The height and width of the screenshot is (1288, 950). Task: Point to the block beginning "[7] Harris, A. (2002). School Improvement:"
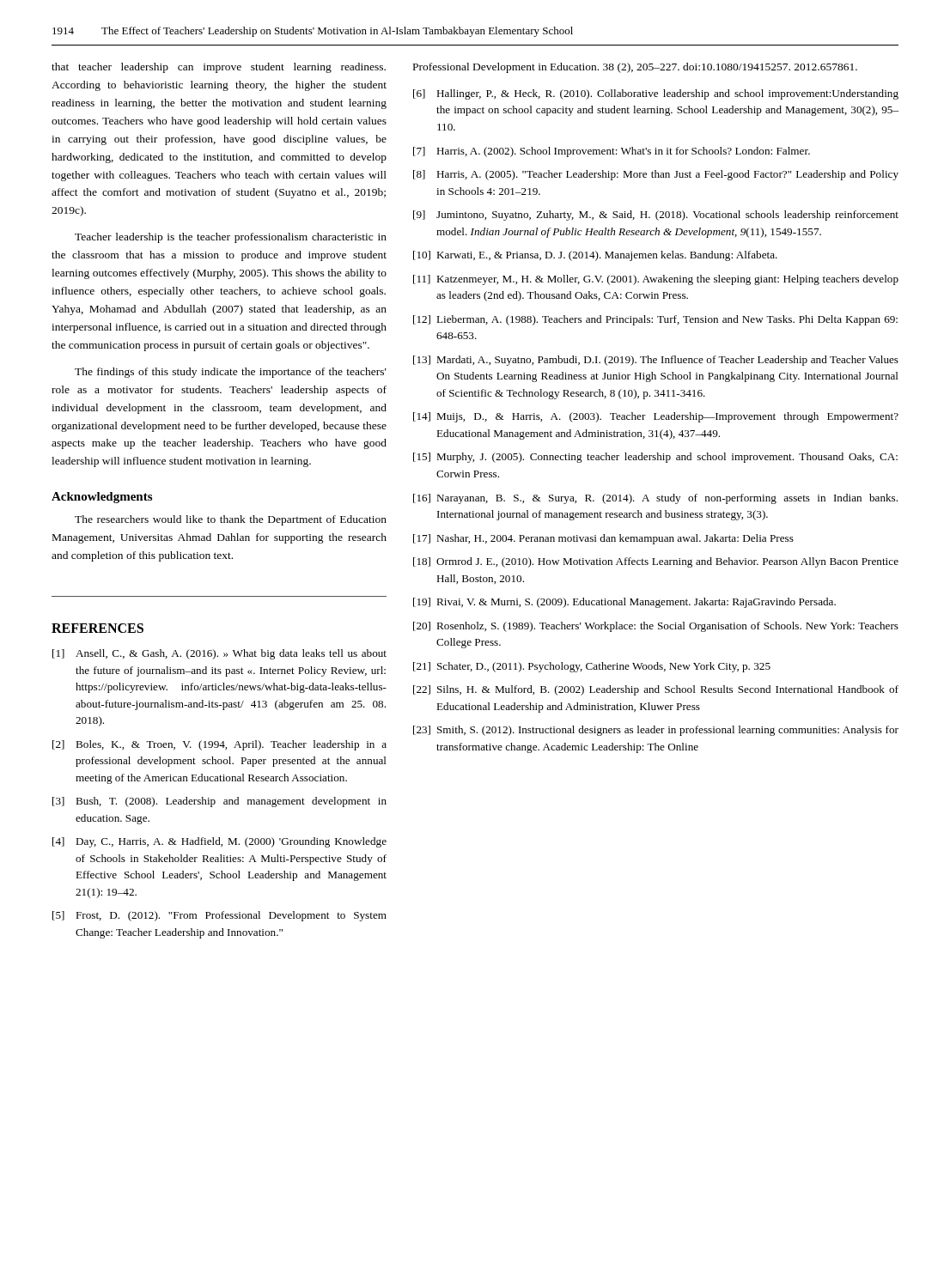(655, 151)
